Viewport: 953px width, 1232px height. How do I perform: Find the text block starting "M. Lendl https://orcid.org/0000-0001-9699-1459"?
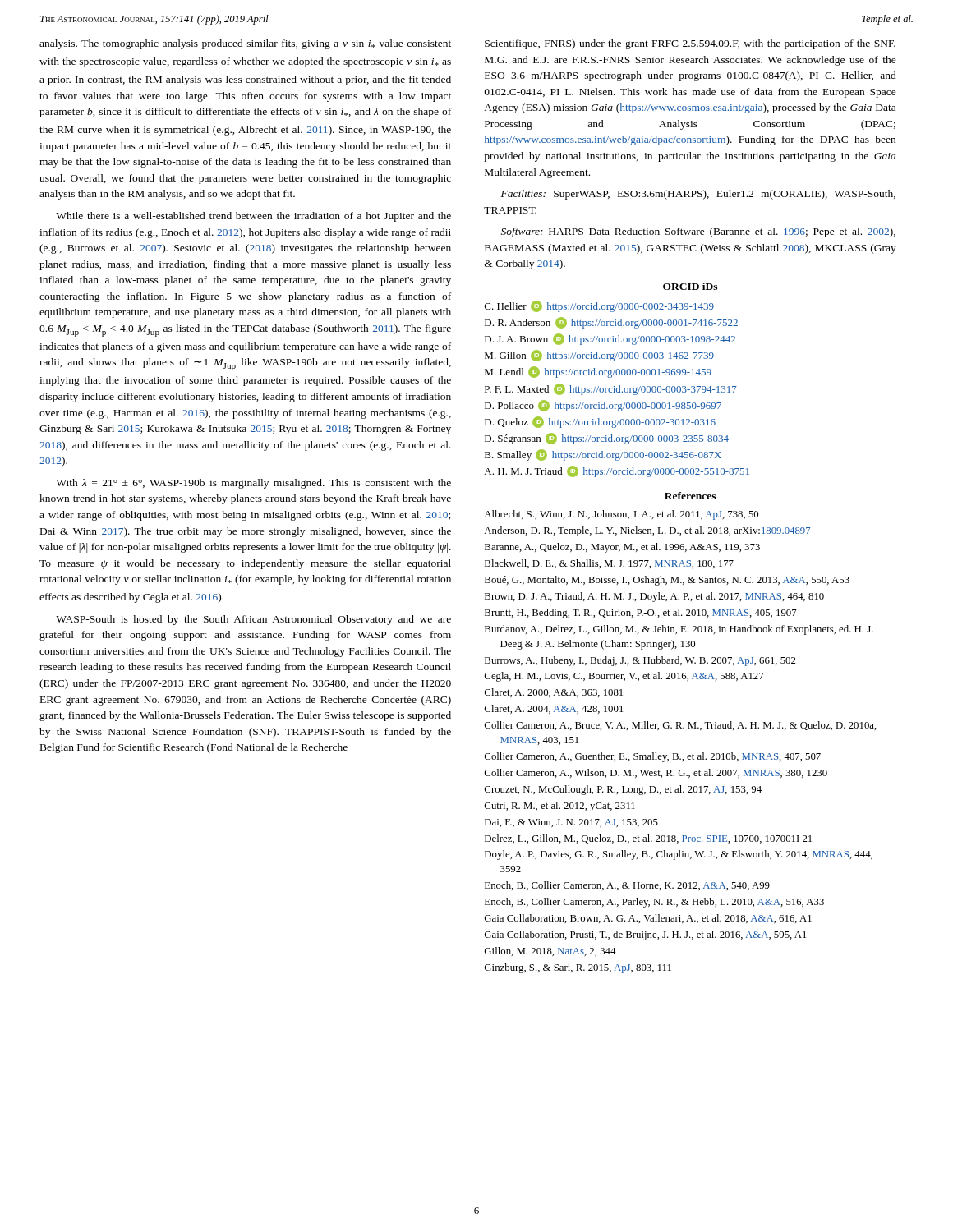tap(598, 372)
